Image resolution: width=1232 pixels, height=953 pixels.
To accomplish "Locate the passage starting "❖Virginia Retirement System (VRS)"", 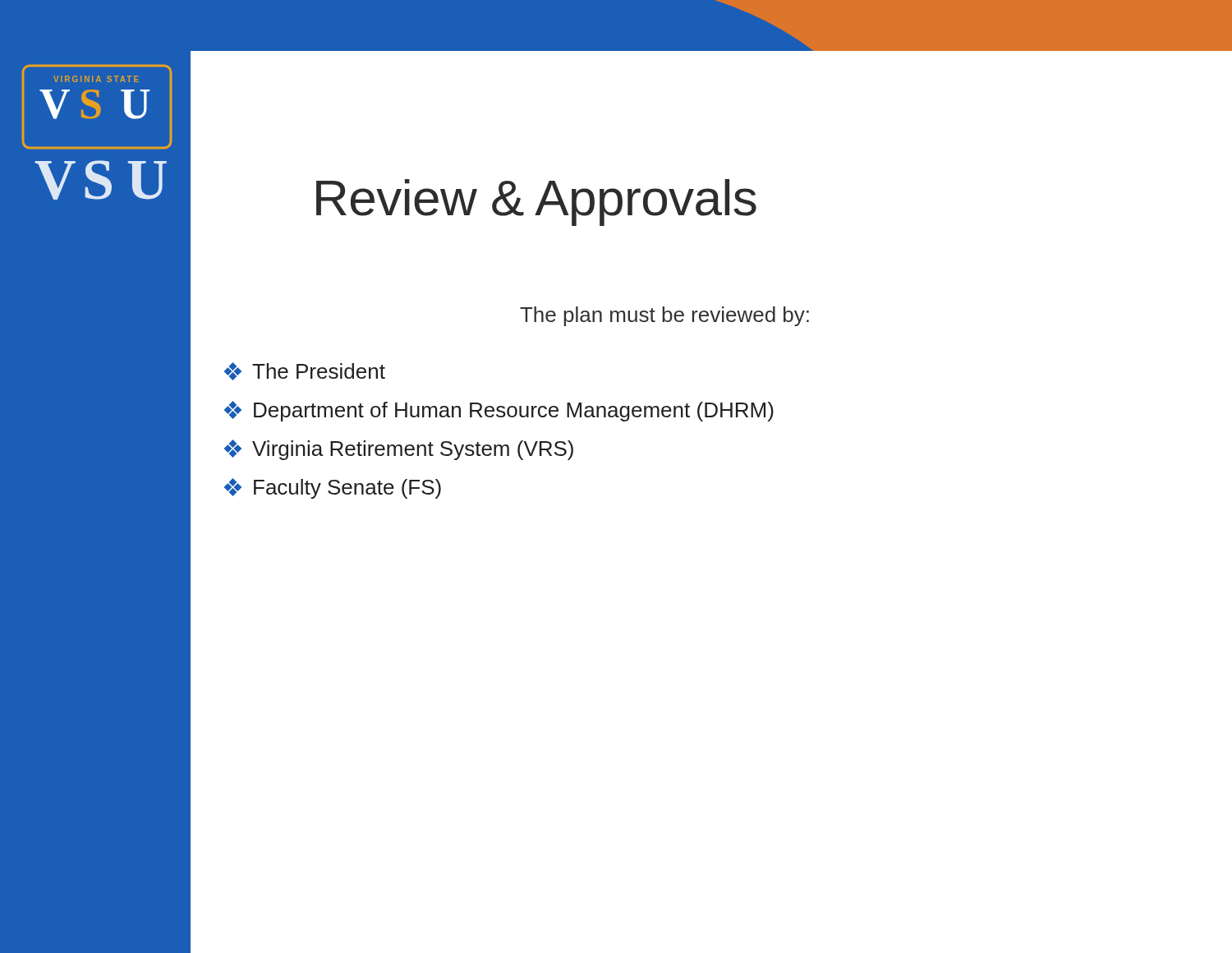I will (x=398, y=449).
